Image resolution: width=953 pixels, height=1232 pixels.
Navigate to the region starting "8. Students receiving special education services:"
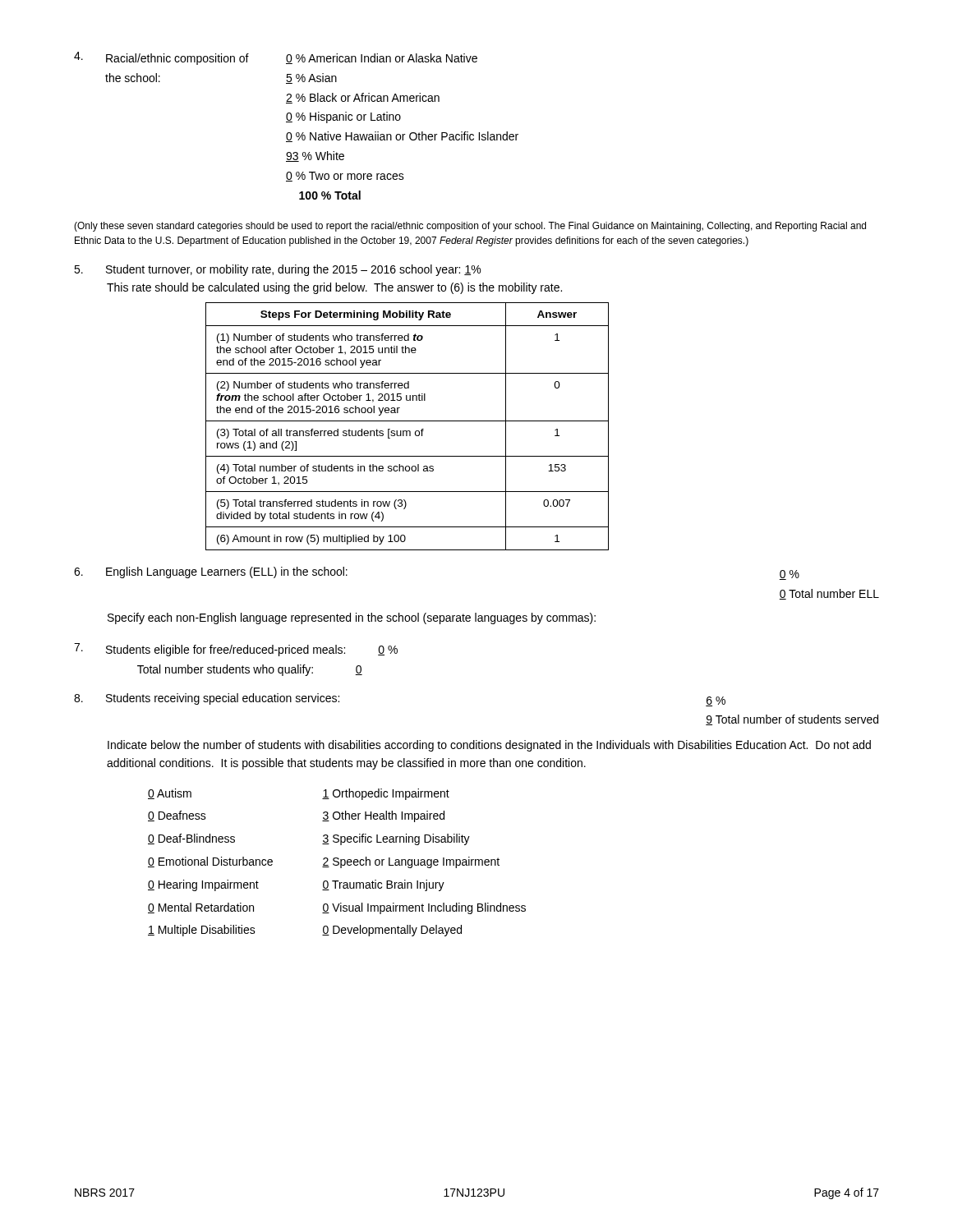point(223,699)
